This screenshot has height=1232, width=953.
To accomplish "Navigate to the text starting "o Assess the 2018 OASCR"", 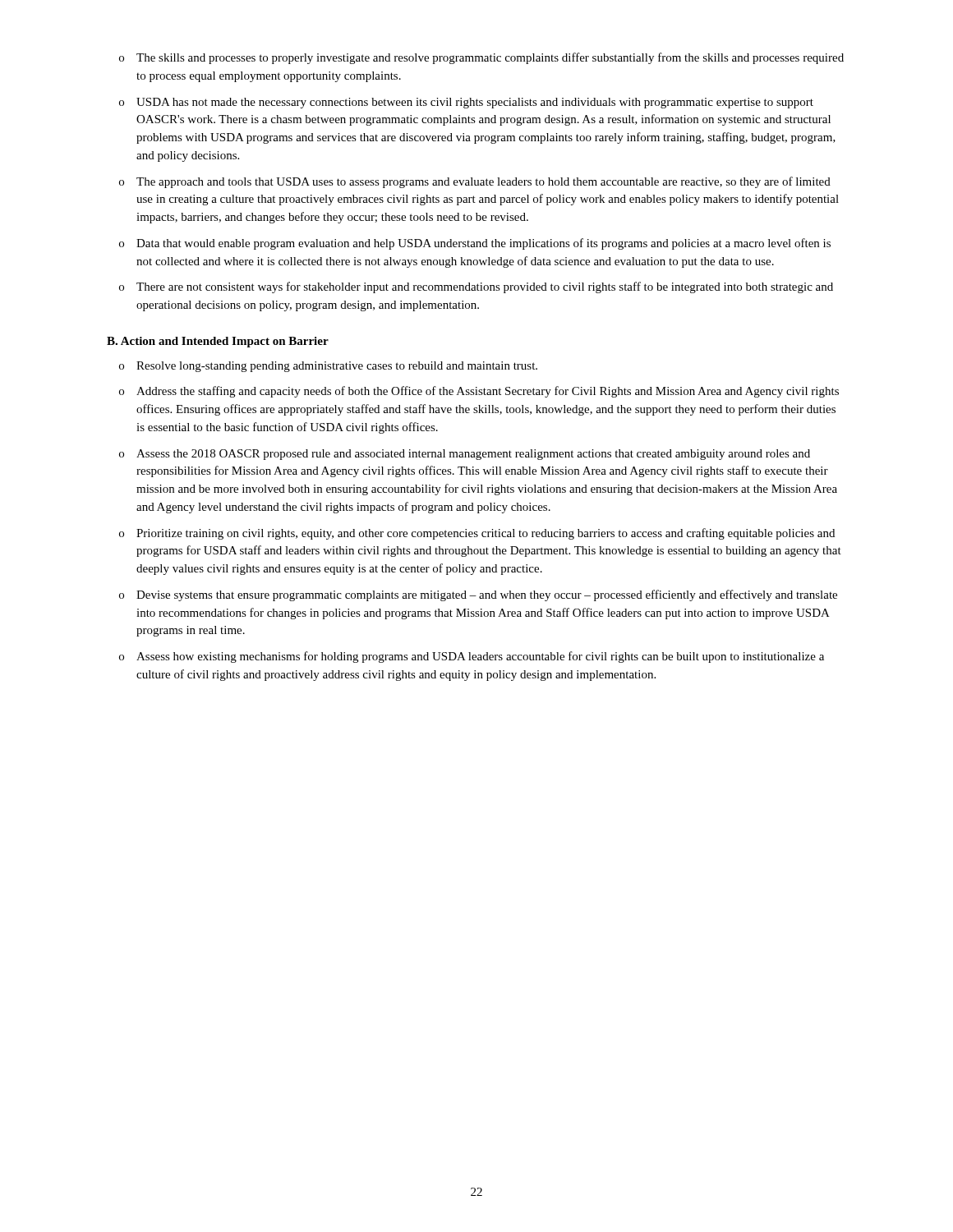I will click(476, 480).
